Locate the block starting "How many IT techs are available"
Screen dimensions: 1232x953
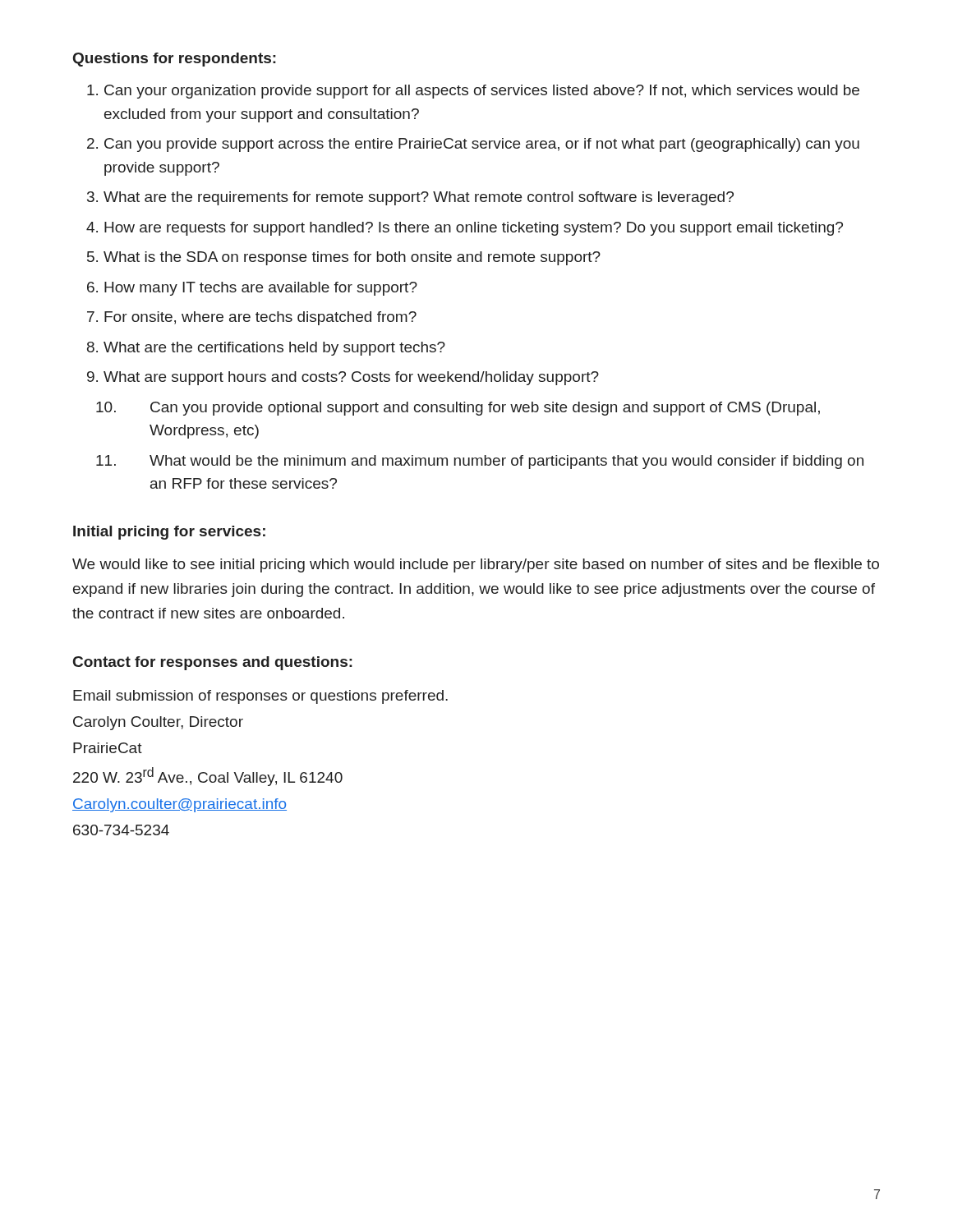pos(261,289)
